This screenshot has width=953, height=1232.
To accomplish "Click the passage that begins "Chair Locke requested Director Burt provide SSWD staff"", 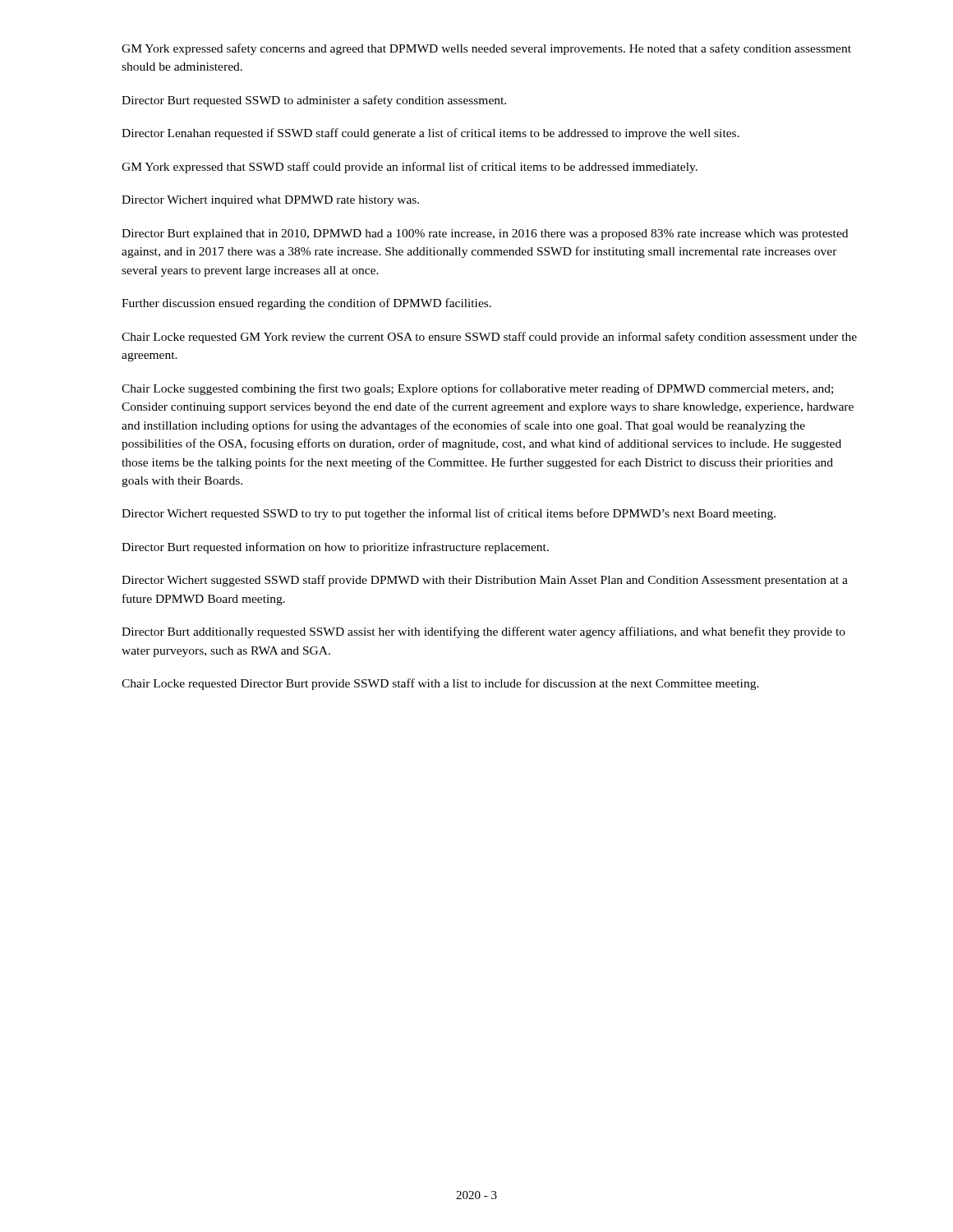I will point(440,683).
